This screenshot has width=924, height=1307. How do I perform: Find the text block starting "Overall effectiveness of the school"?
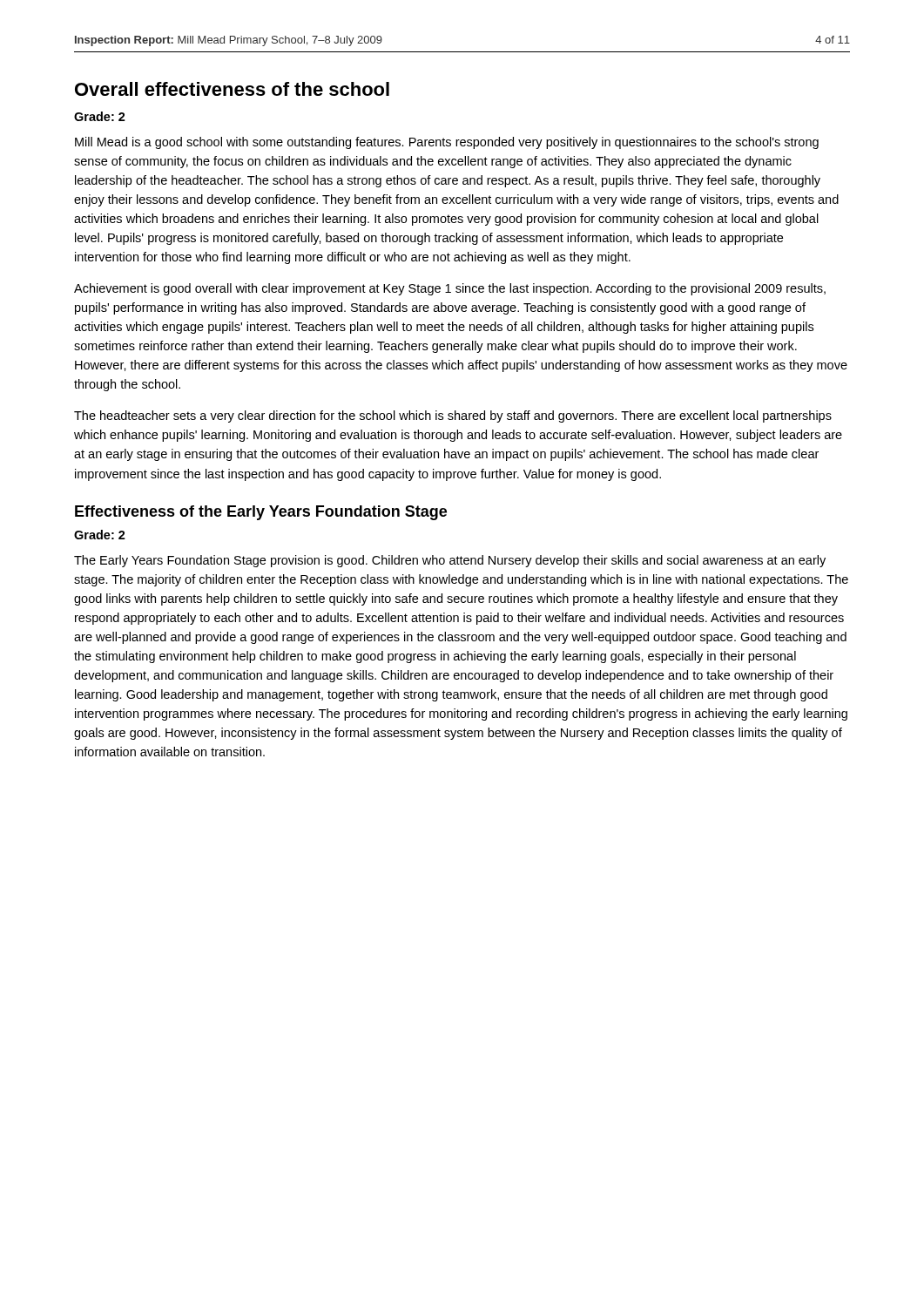click(232, 89)
